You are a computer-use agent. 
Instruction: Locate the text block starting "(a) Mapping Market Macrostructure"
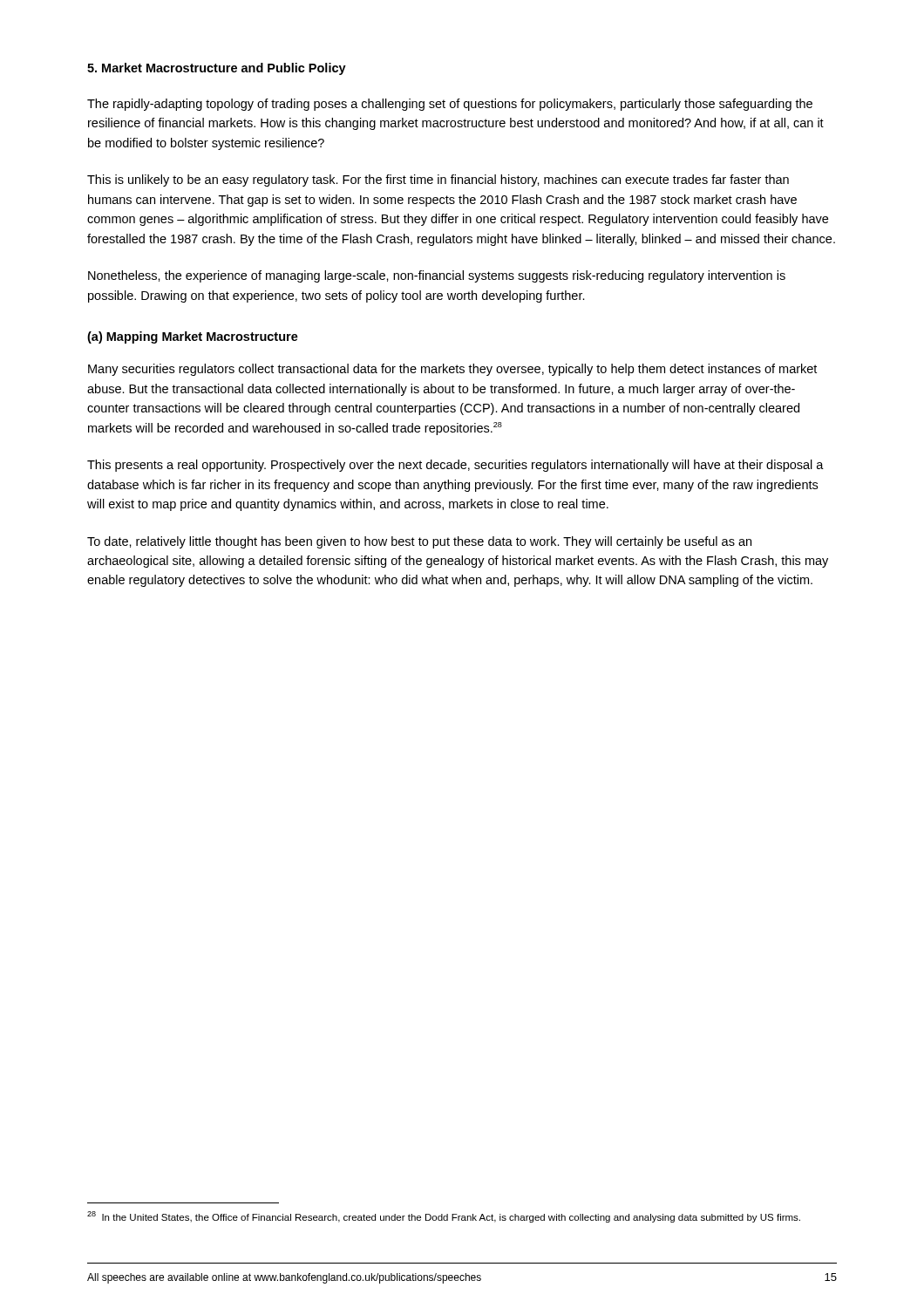[x=193, y=337]
